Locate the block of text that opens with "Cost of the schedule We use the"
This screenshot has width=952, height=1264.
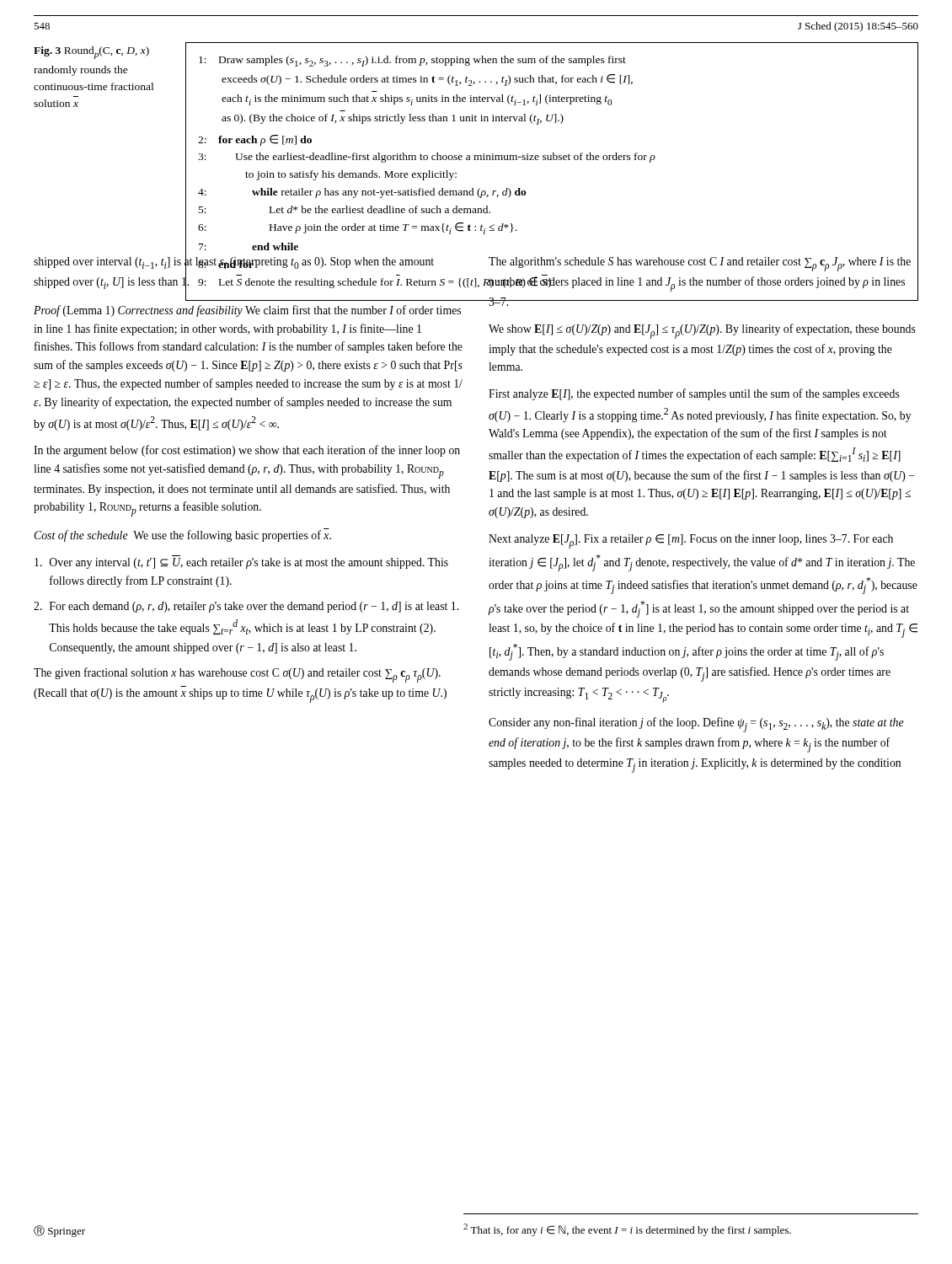point(249,536)
